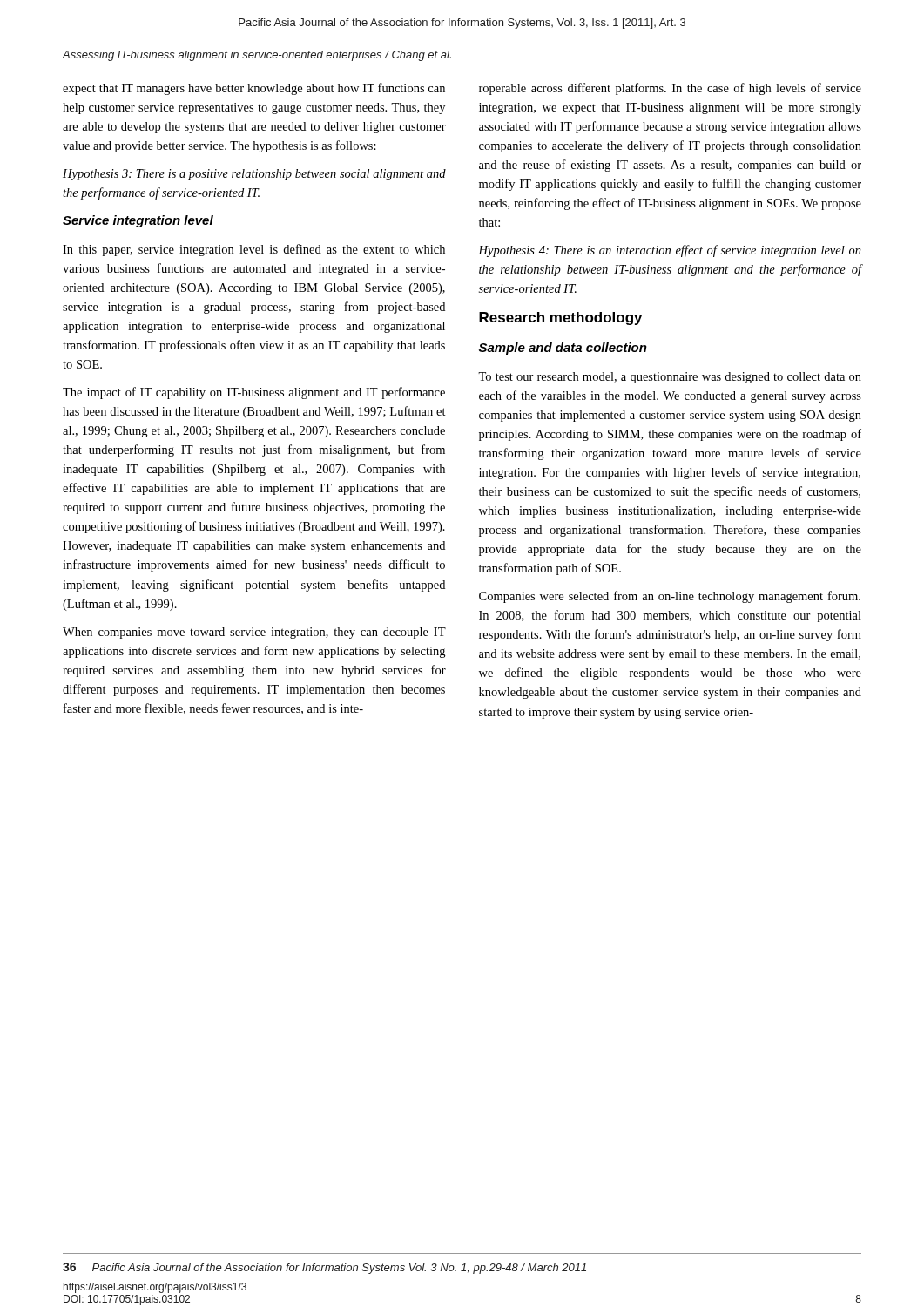Where is the passage that starts "To test our research model, a"?
This screenshot has height=1307, width=924.
[670, 472]
